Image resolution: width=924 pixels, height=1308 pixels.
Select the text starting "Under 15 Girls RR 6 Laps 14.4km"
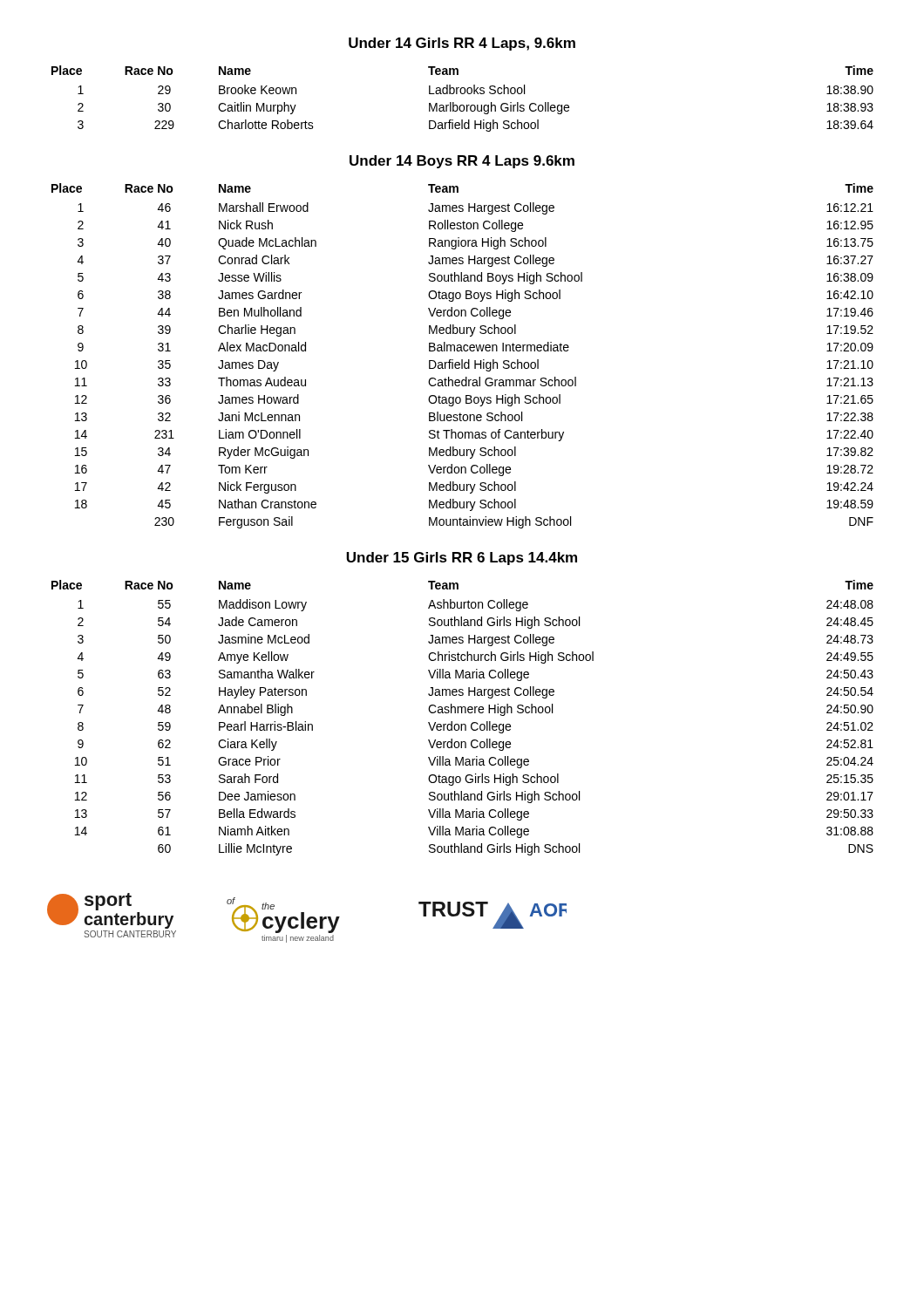[462, 558]
